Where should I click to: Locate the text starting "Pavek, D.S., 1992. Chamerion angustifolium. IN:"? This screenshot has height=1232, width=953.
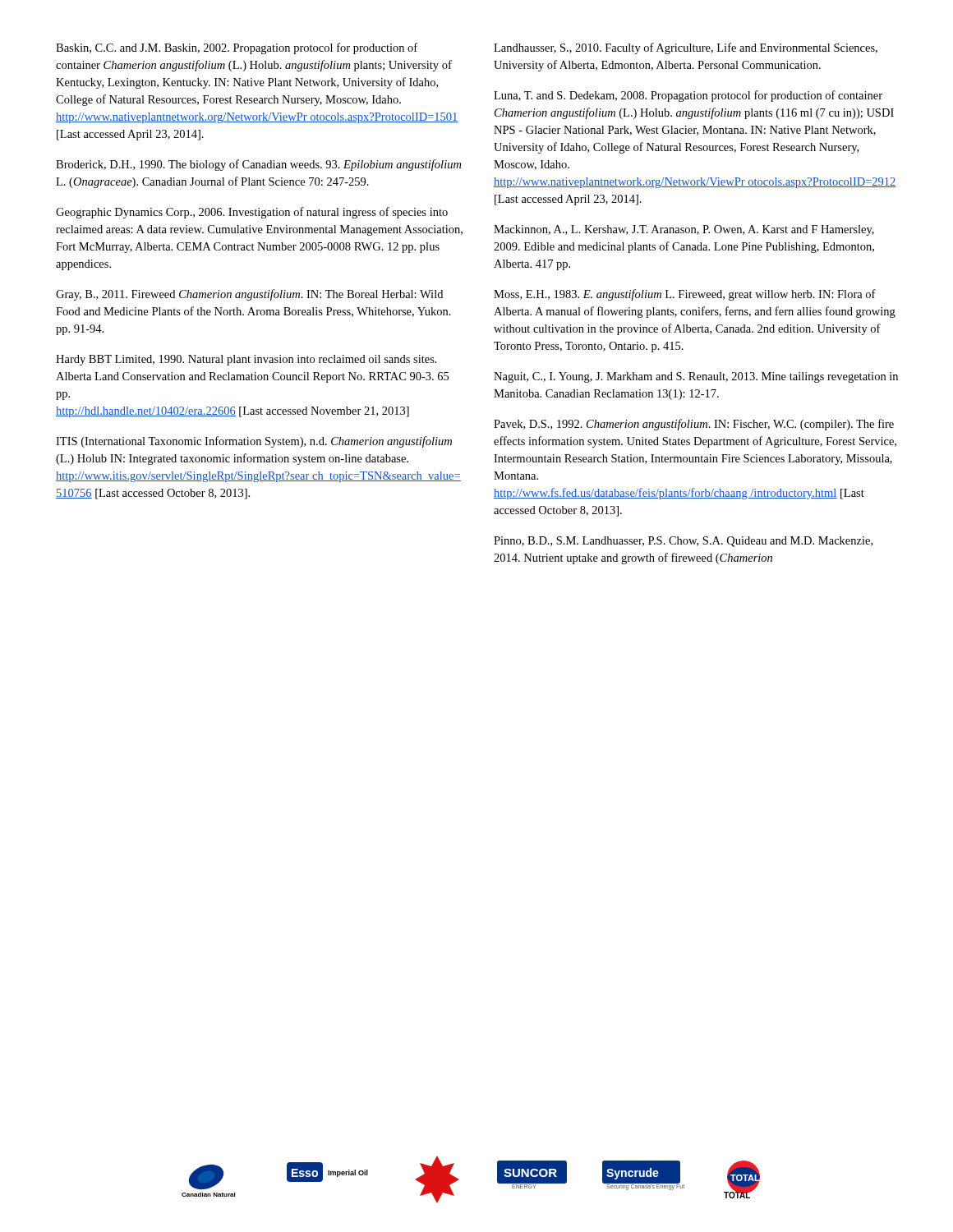point(695,467)
